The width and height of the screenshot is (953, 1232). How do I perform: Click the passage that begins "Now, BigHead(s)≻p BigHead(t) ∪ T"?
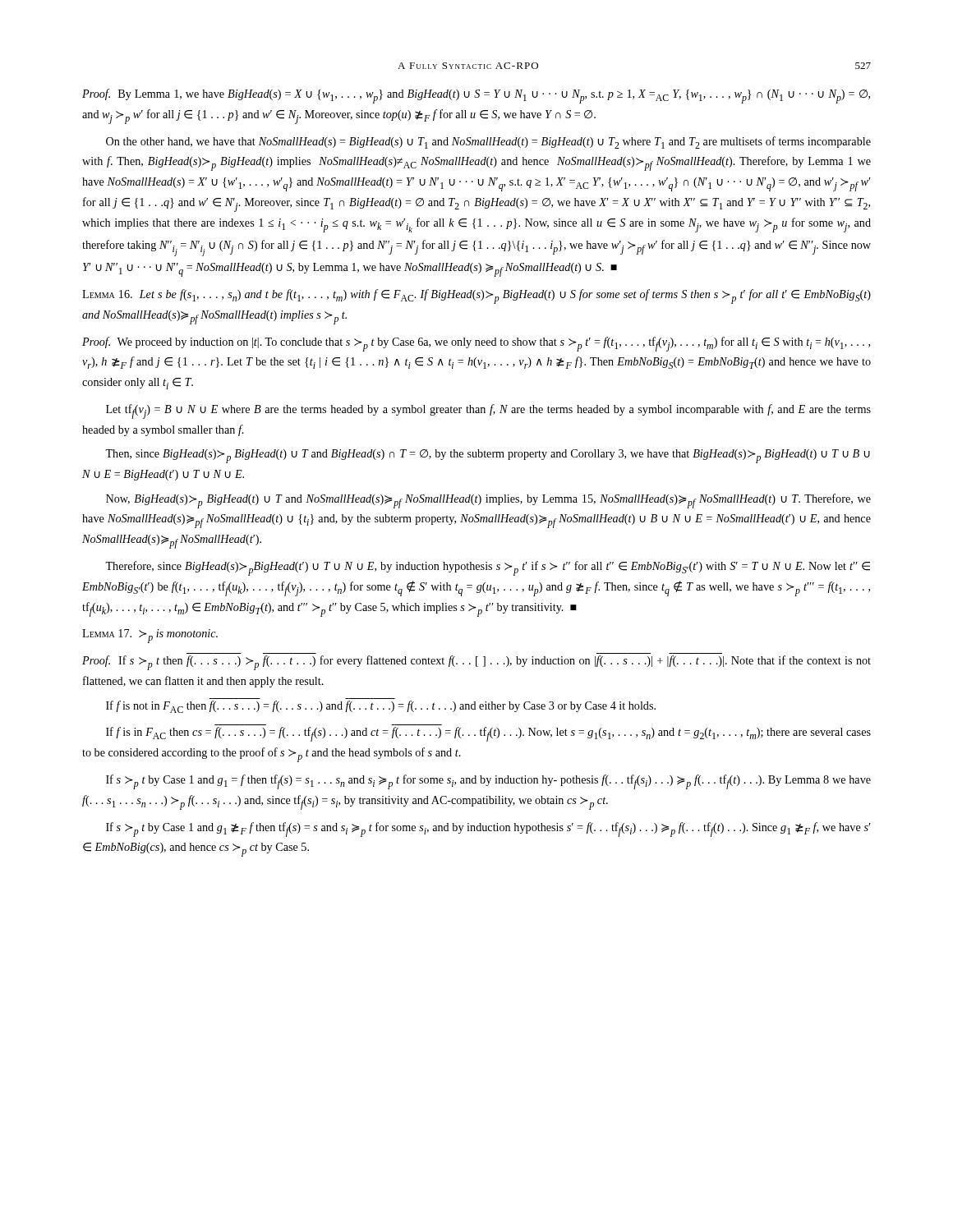click(476, 521)
